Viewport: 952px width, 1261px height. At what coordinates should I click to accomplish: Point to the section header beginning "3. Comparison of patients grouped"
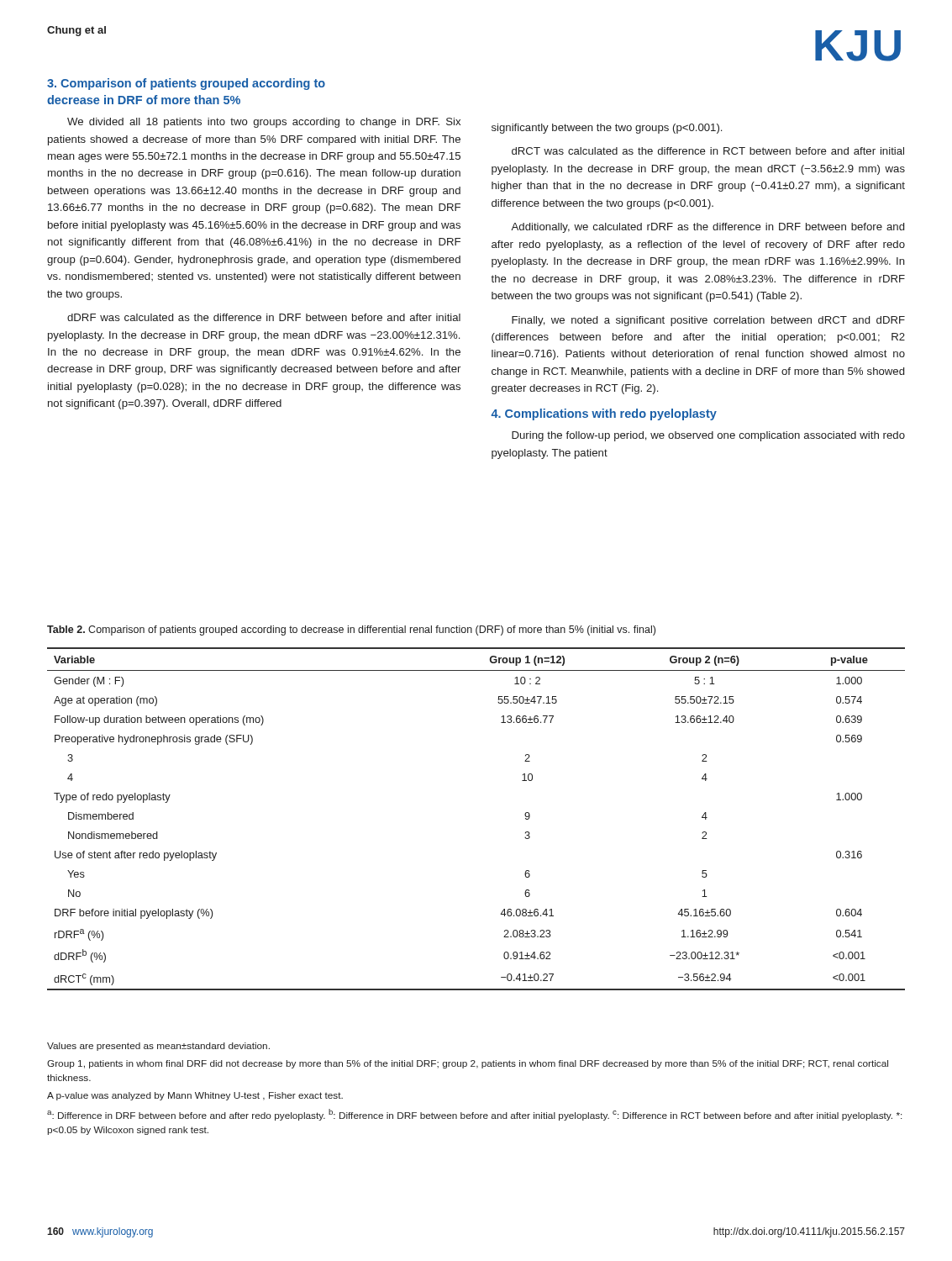tap(186, 91)
